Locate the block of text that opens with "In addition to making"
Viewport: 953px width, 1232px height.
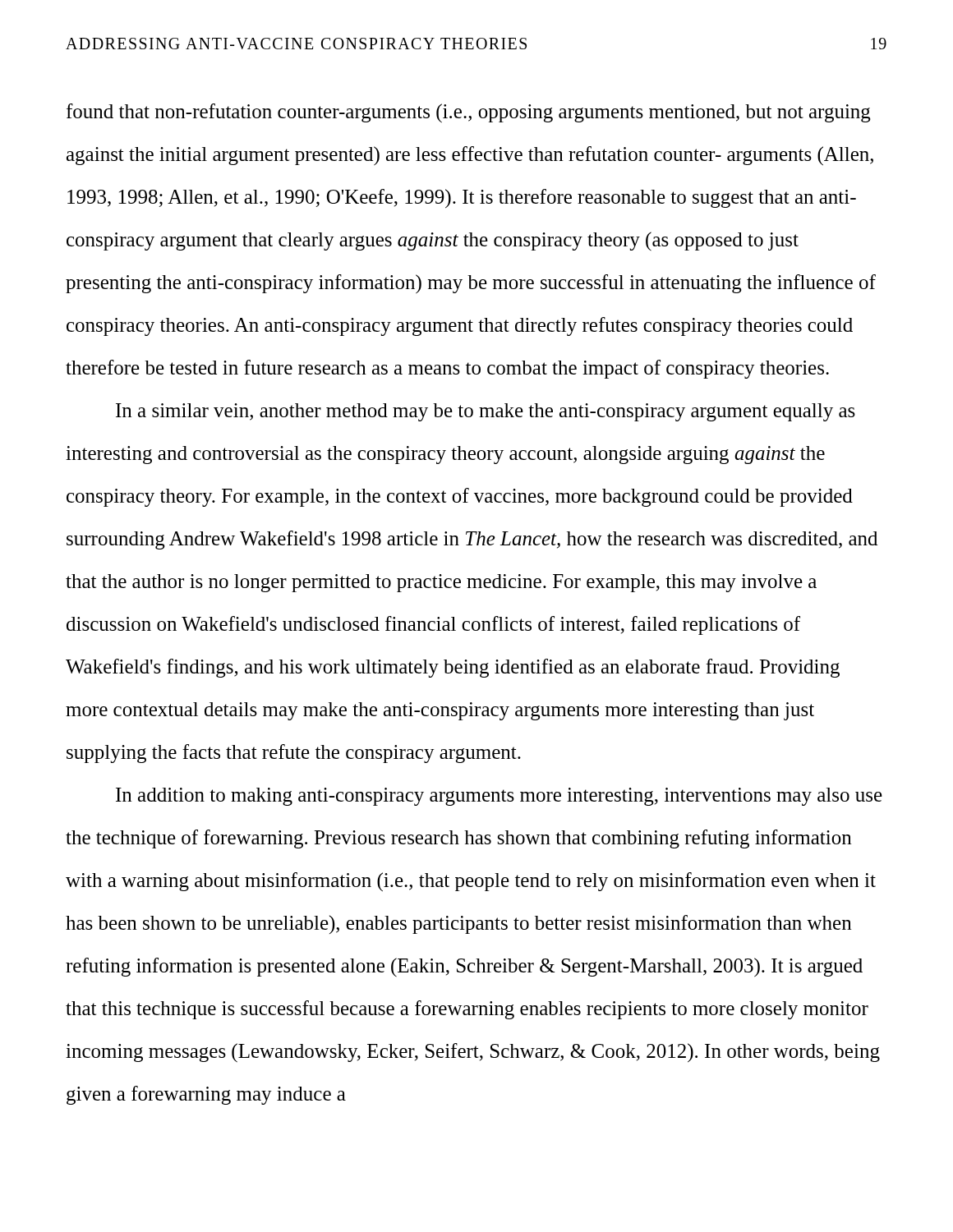[x=499, y=797]
